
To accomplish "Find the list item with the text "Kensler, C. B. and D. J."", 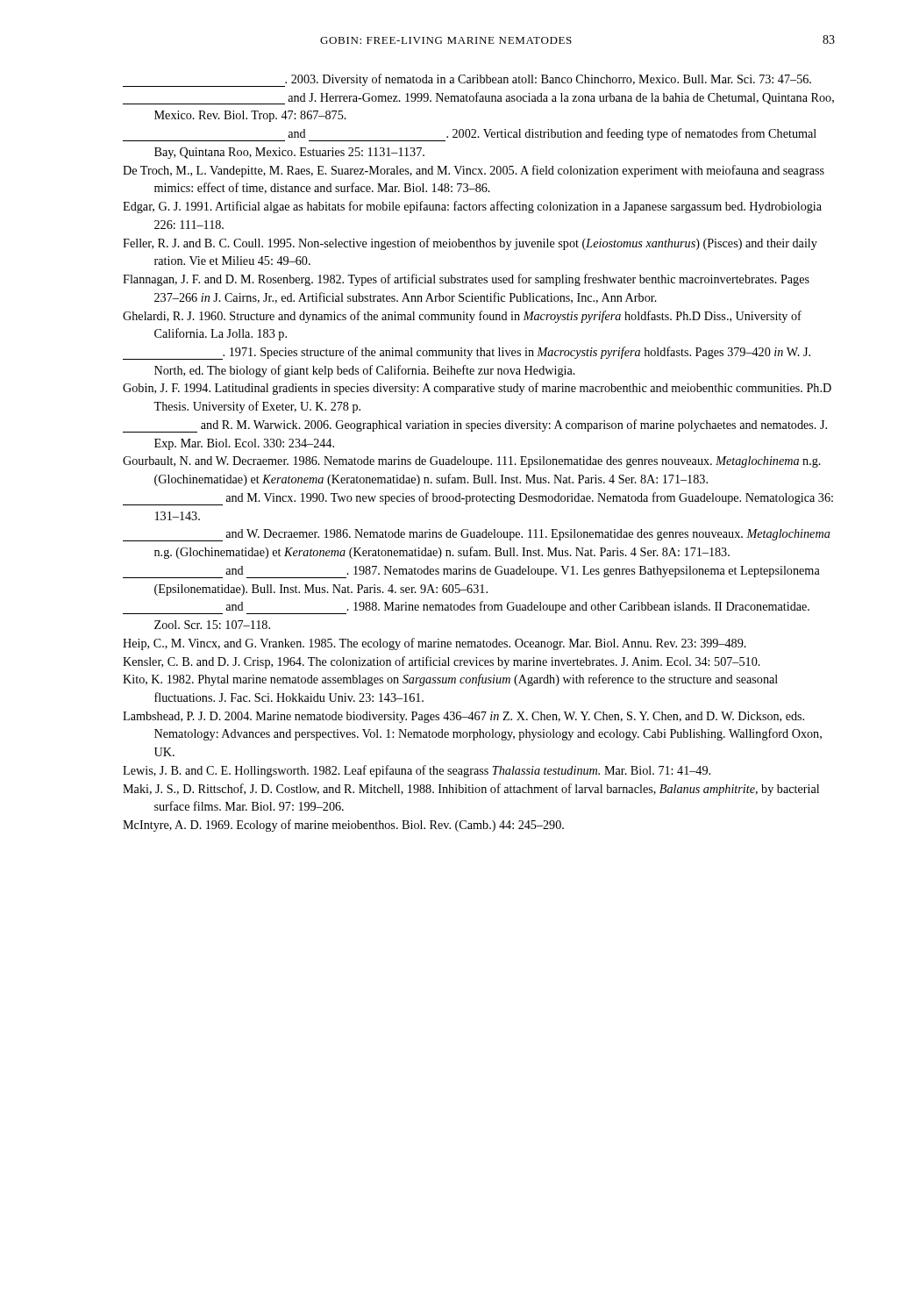I will click(442, 661).
